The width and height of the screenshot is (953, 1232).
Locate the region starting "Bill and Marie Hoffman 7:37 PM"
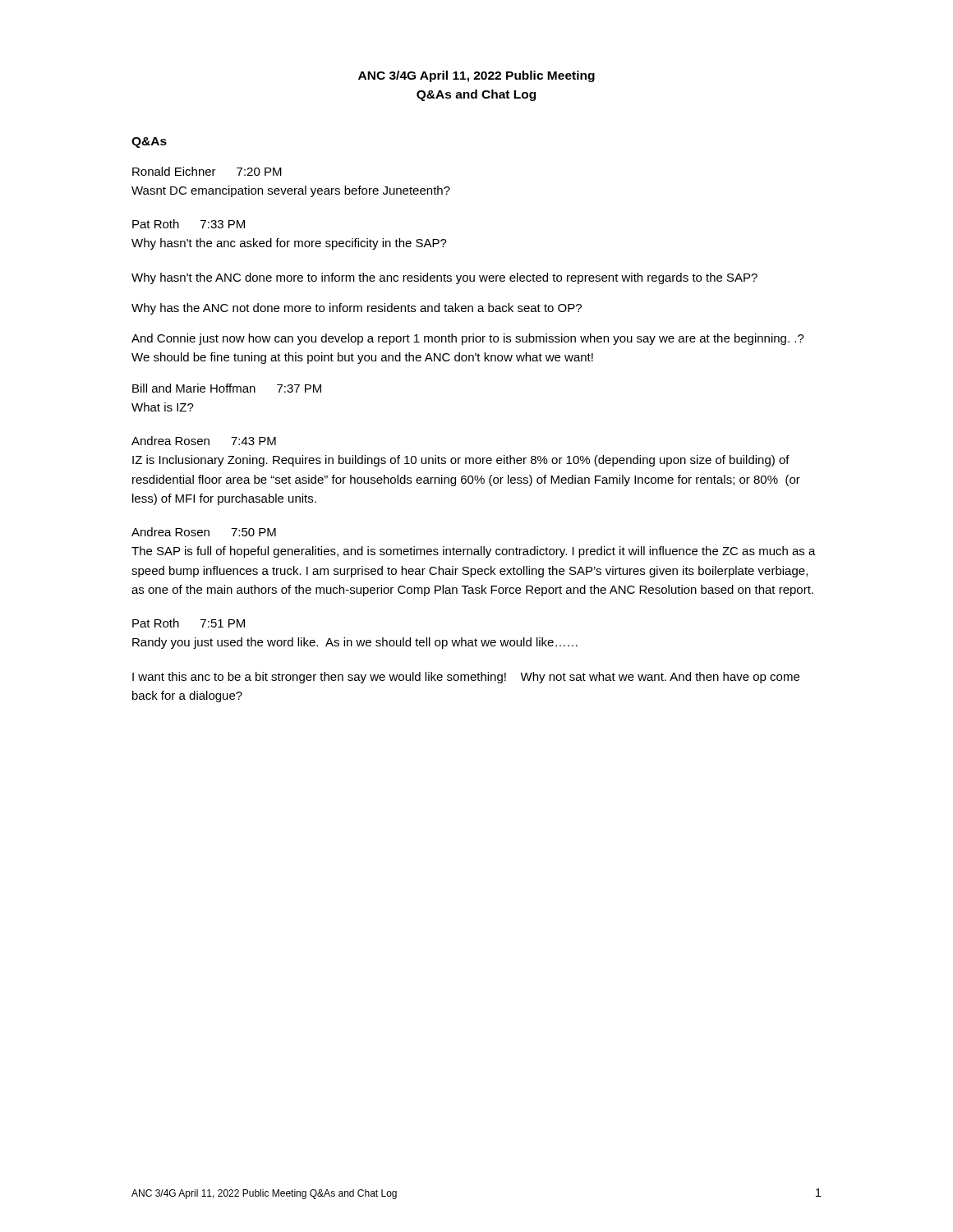[227, 388]
